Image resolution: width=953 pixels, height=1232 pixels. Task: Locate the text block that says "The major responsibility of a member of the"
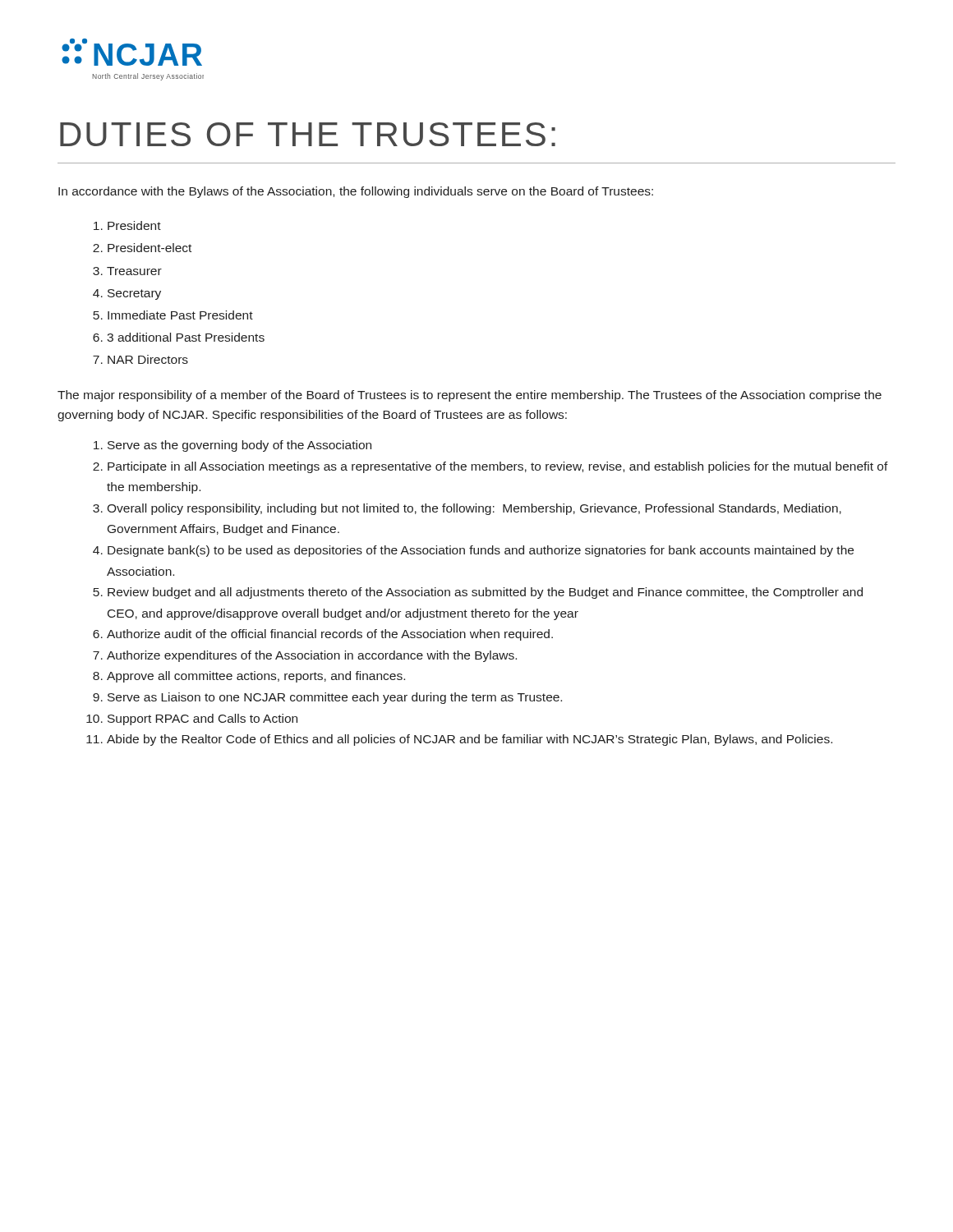[476, 405]
